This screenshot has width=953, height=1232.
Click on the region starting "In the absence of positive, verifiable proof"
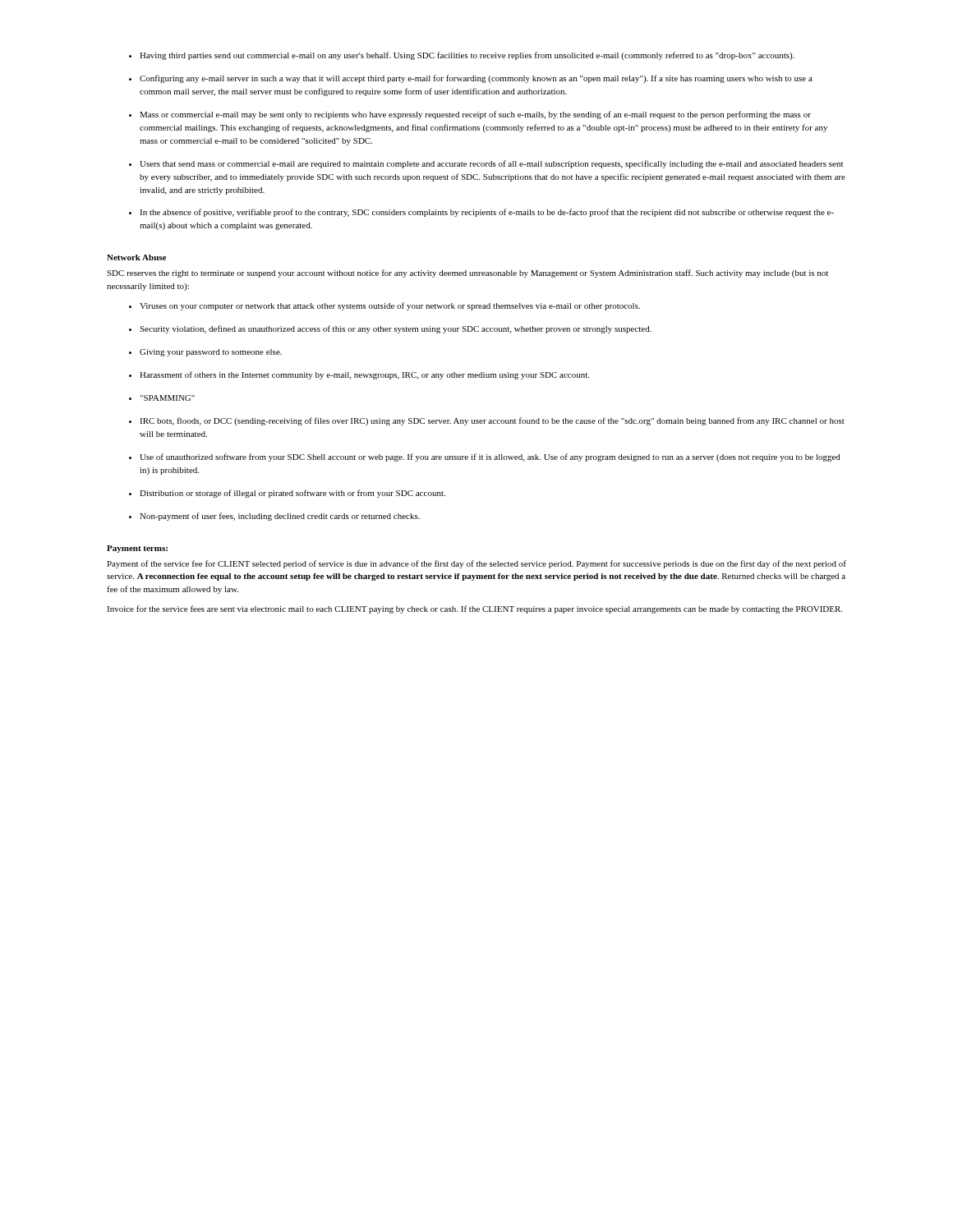(x=493, y=220)
